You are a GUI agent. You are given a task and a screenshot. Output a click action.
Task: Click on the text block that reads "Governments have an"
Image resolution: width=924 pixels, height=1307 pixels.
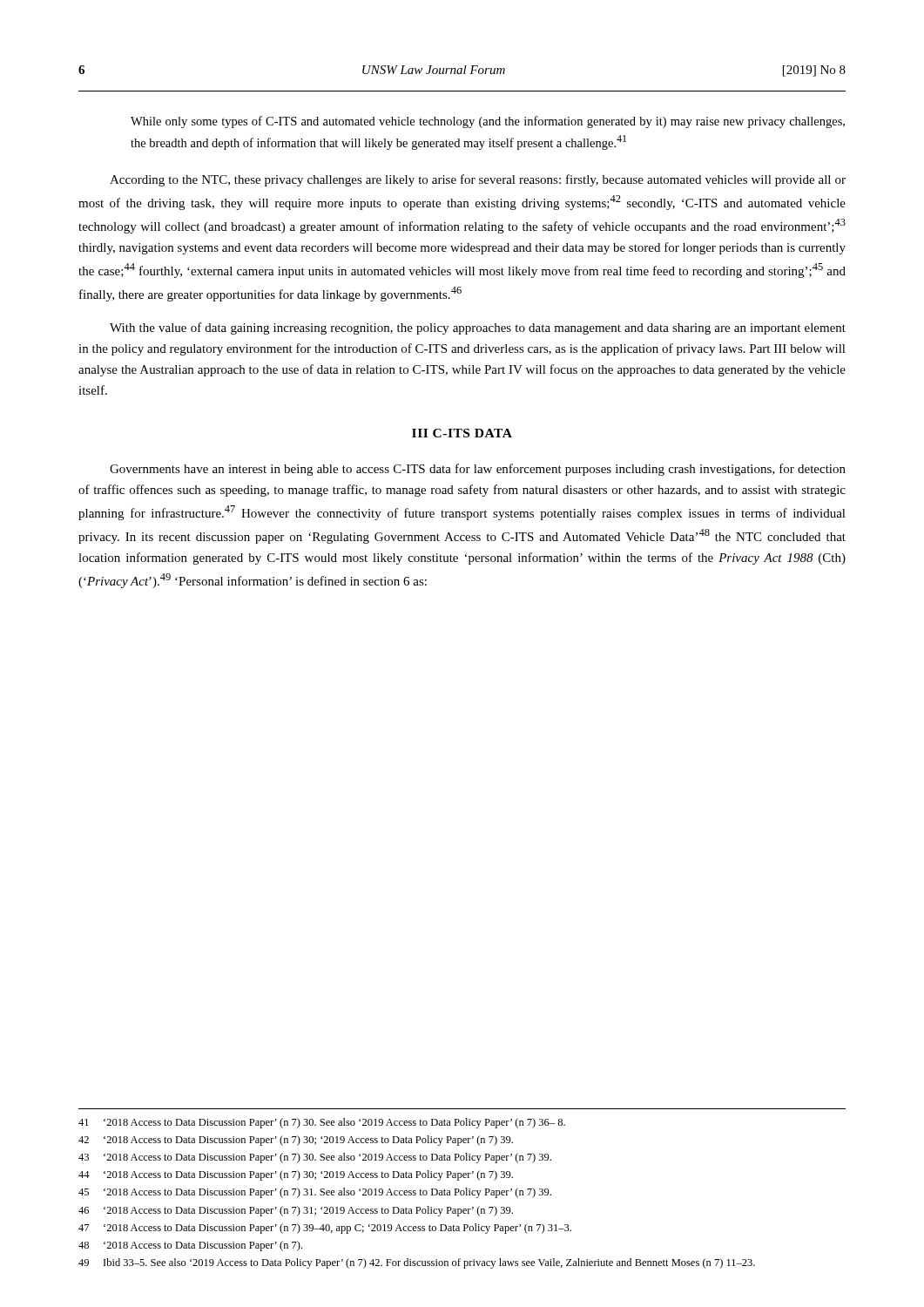462,525
